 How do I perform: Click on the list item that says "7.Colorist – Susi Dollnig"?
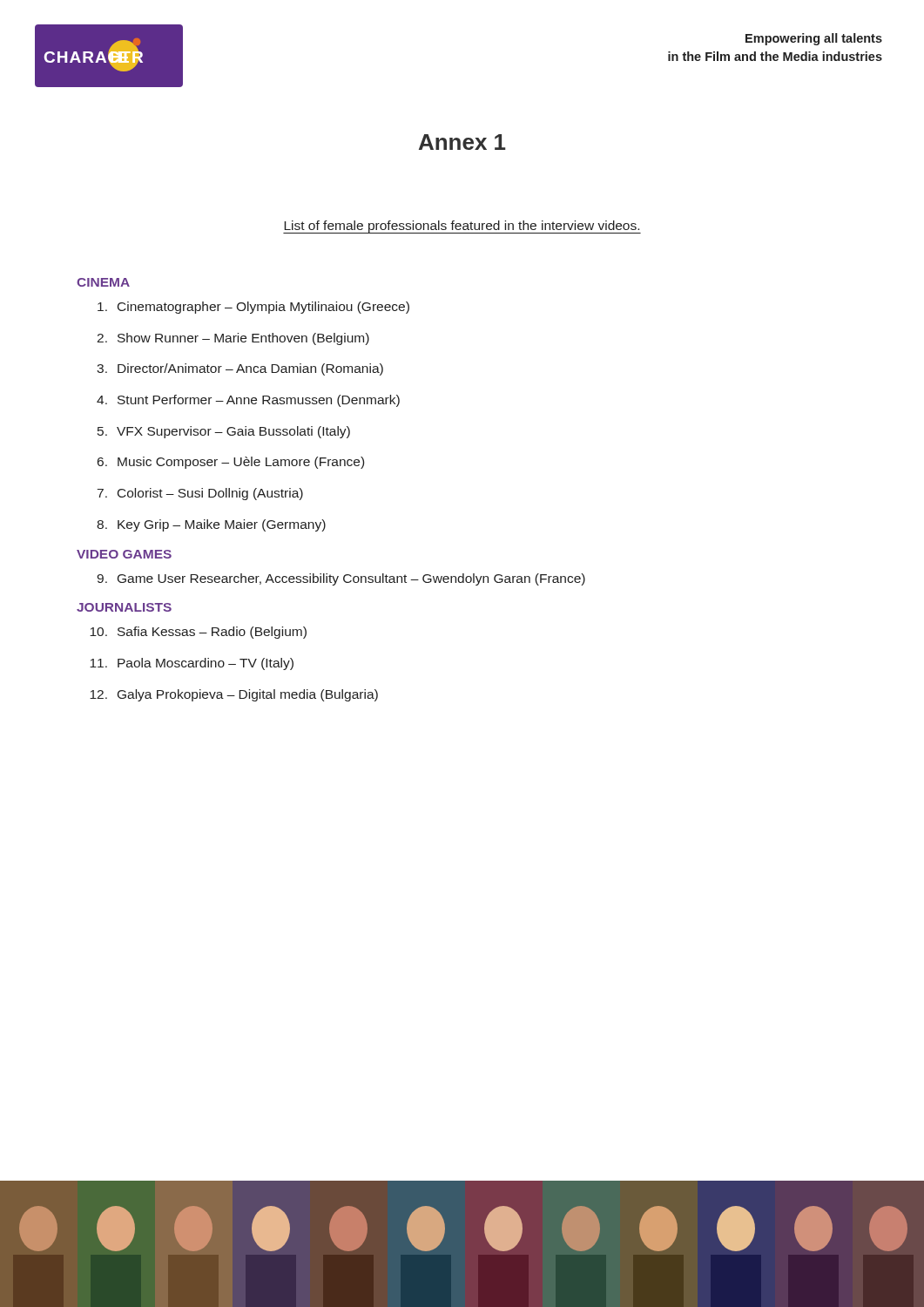coord(190,493)
